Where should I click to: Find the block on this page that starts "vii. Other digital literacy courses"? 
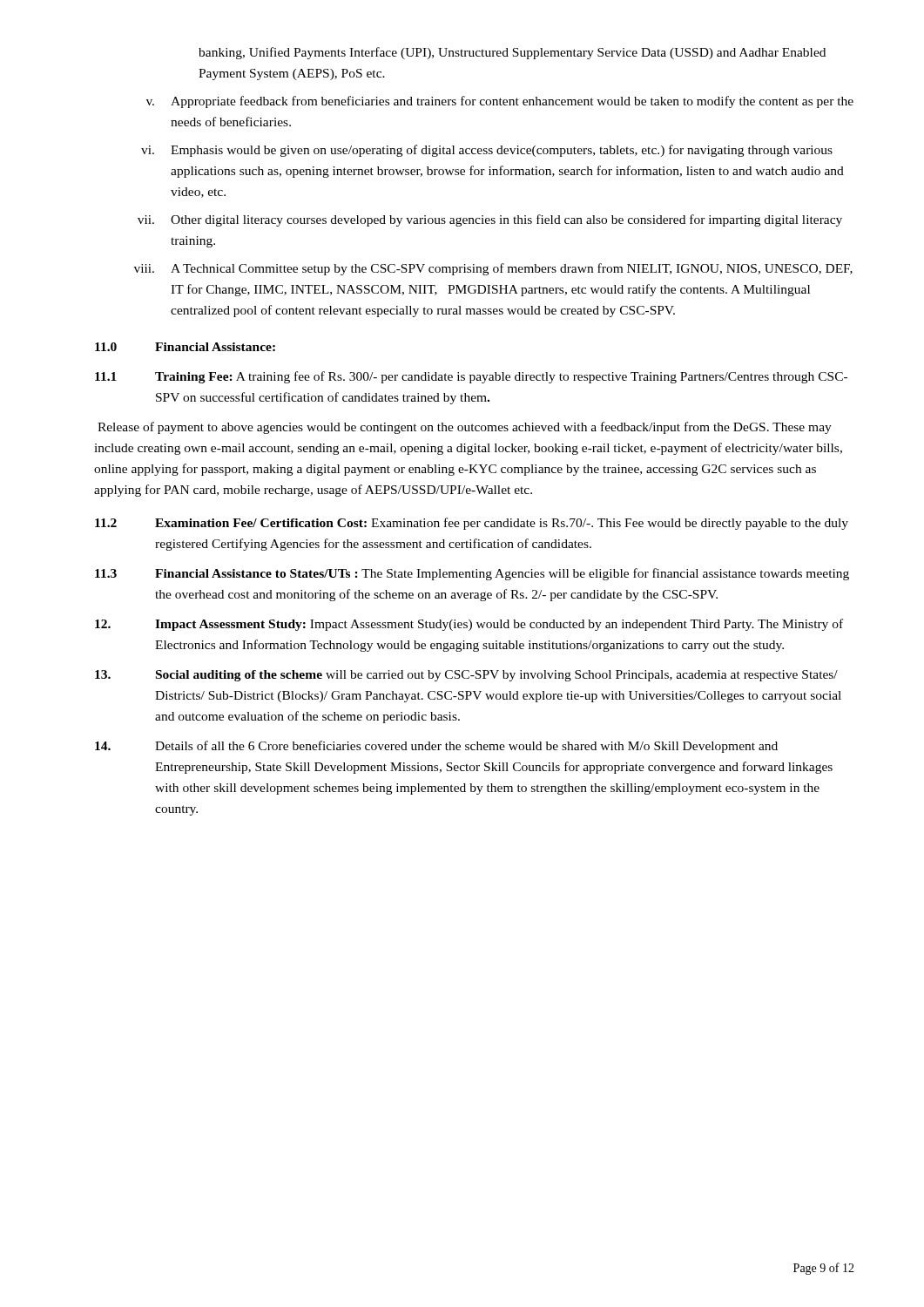474,230
